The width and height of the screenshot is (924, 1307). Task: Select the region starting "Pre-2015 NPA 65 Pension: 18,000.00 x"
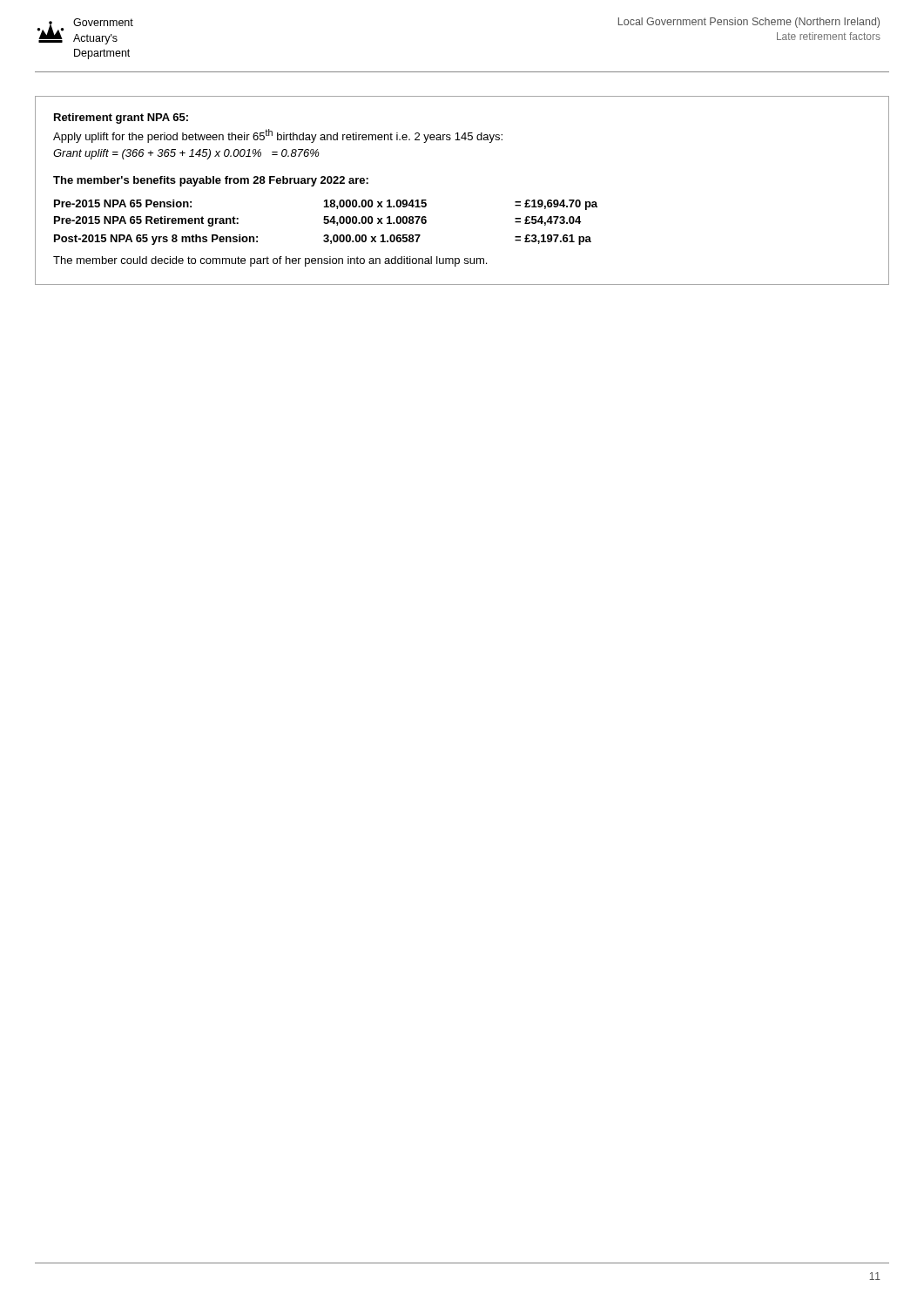click(x=325, y=204)
